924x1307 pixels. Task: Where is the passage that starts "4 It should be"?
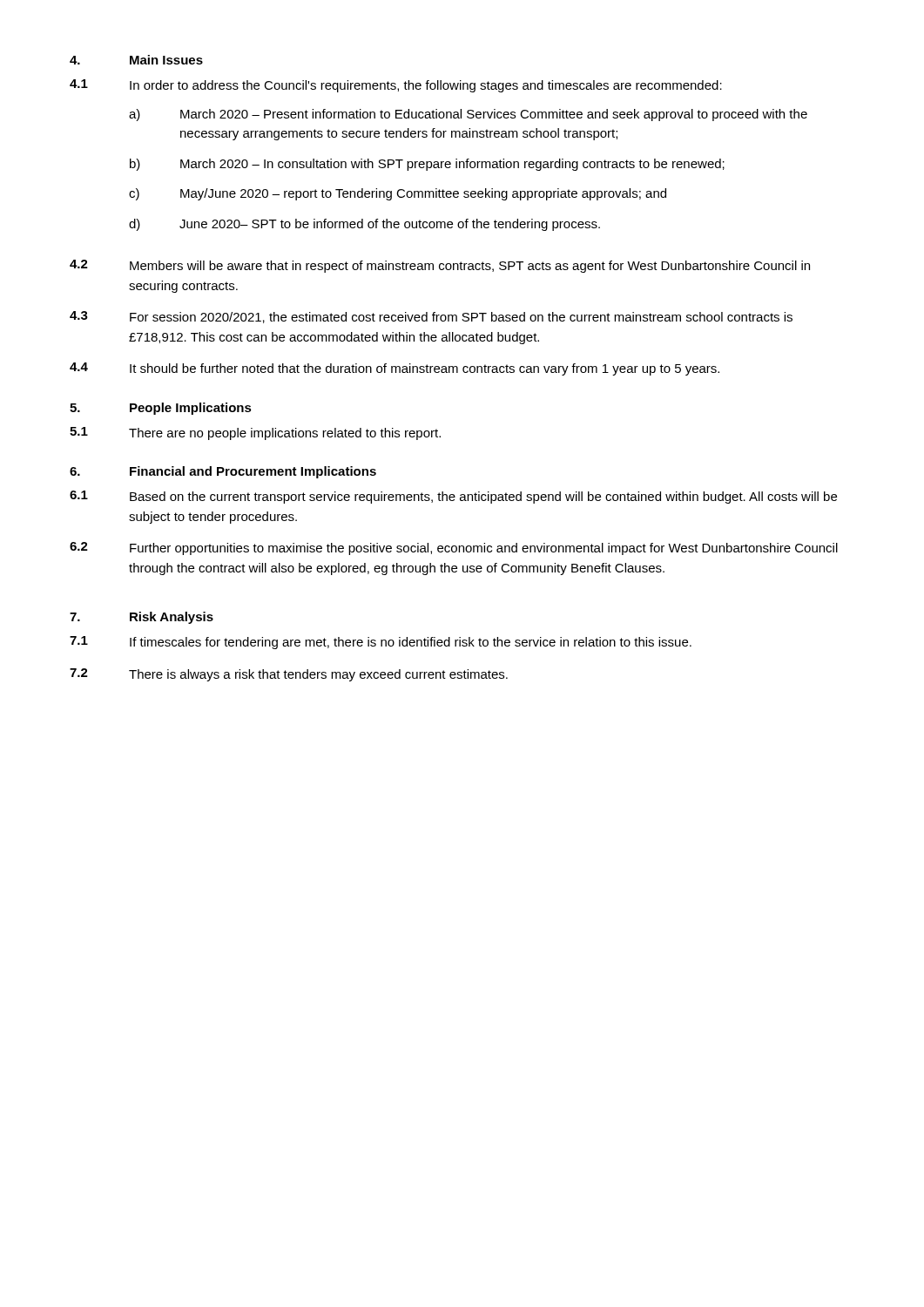(x=462, y=369)
